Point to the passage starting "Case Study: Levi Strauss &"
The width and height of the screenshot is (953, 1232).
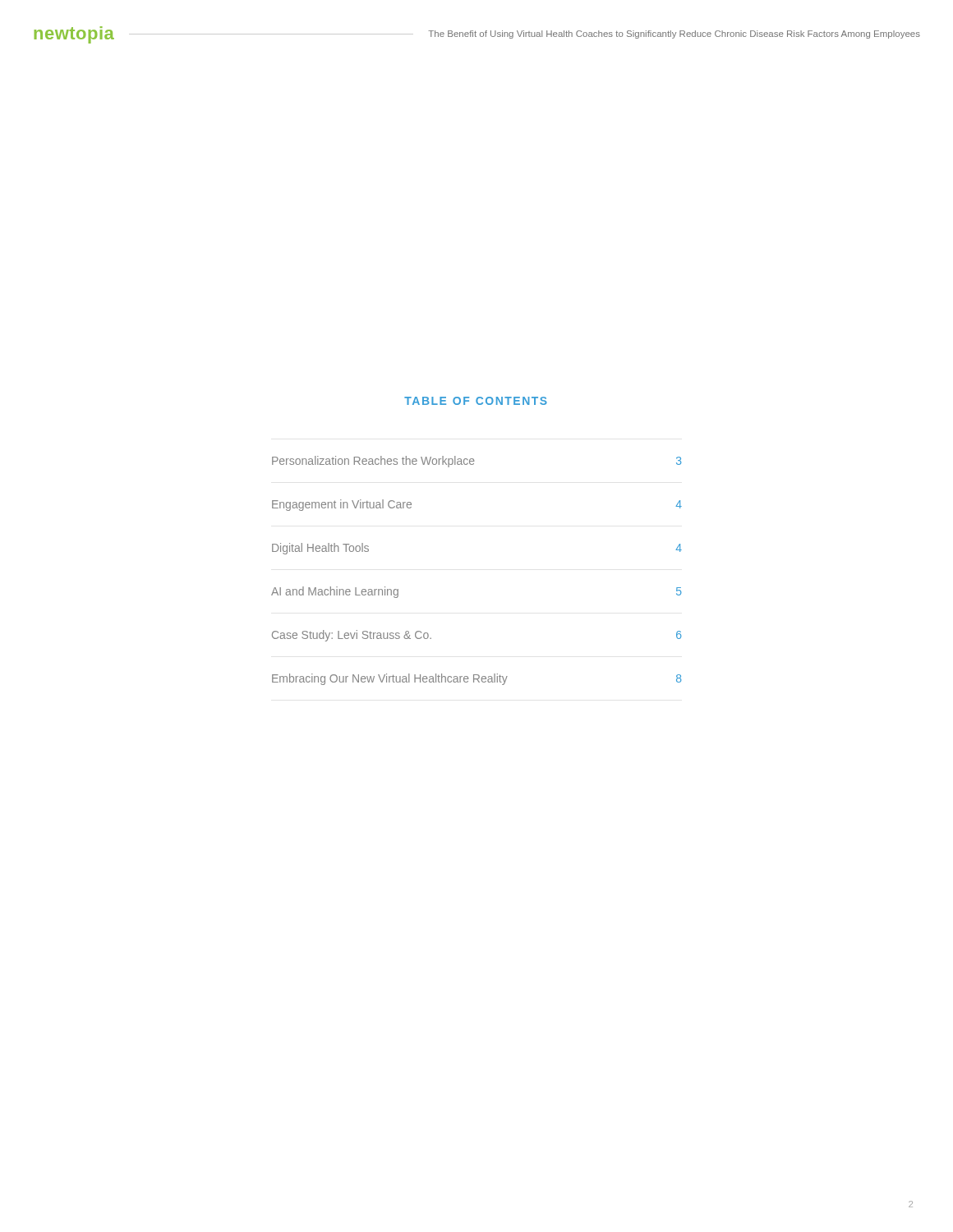coord(354,635)
